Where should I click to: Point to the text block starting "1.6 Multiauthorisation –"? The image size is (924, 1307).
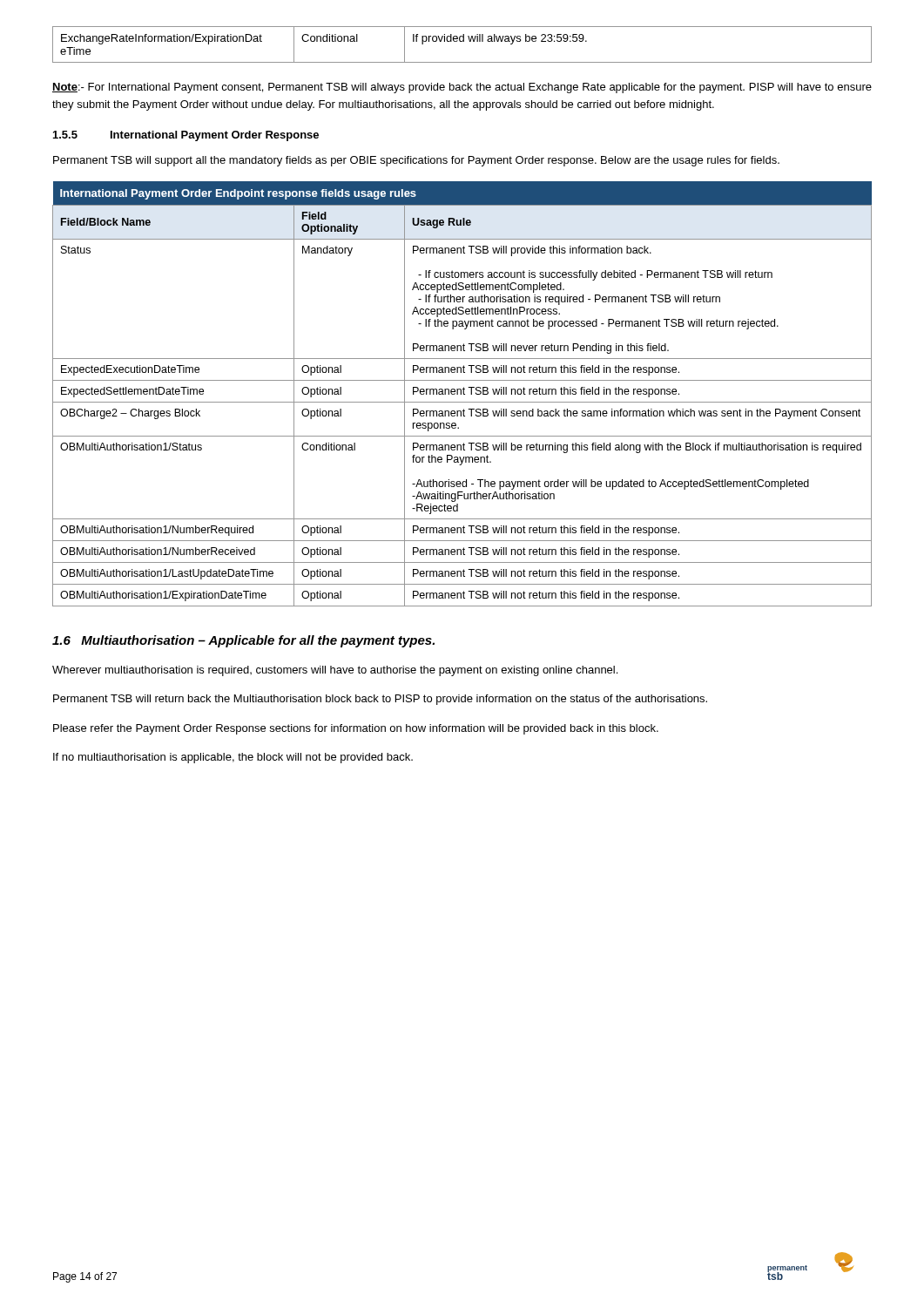coord(244,640)
